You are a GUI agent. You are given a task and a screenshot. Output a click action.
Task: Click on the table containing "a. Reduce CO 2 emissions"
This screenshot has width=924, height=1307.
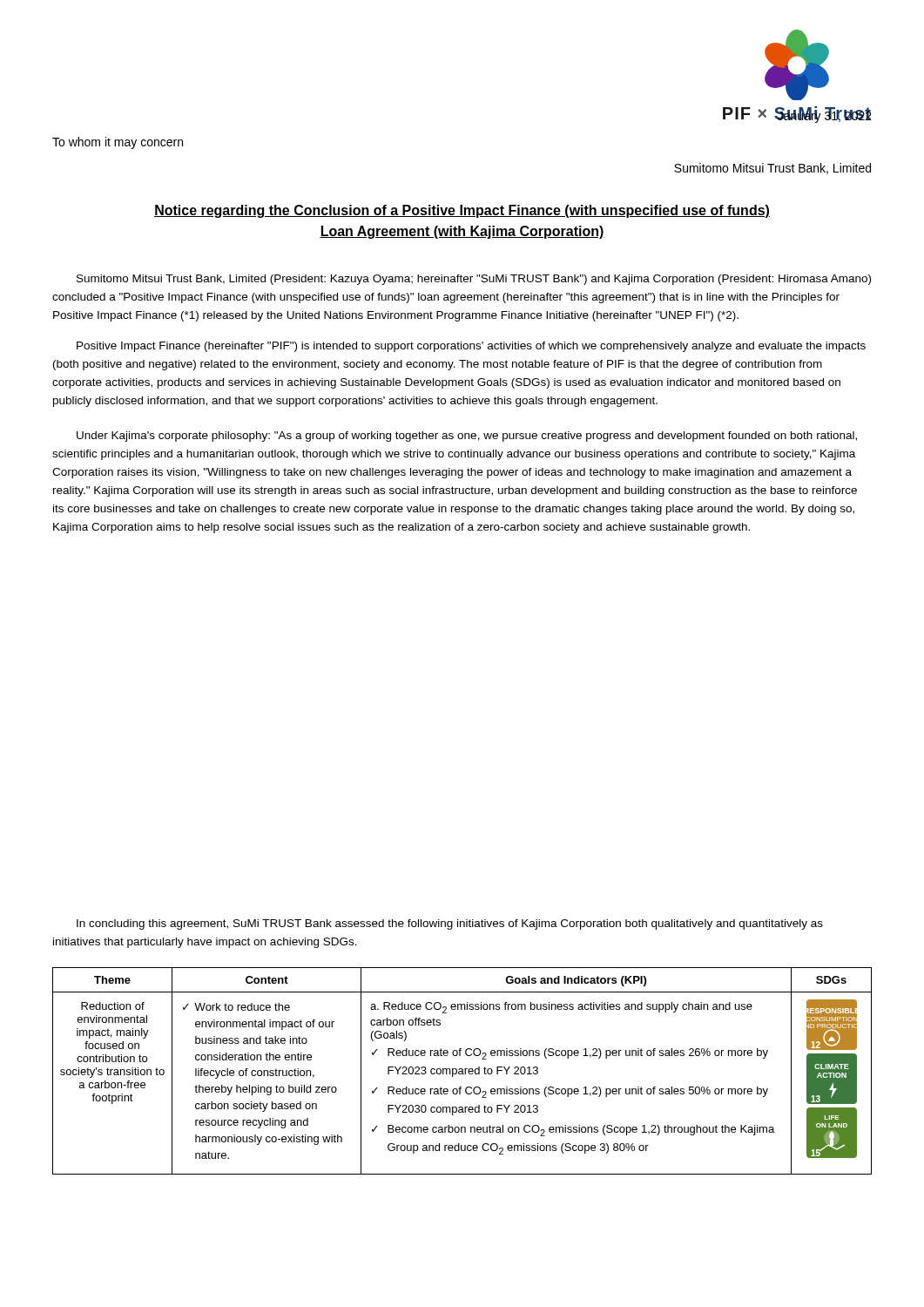(462, 1071)
